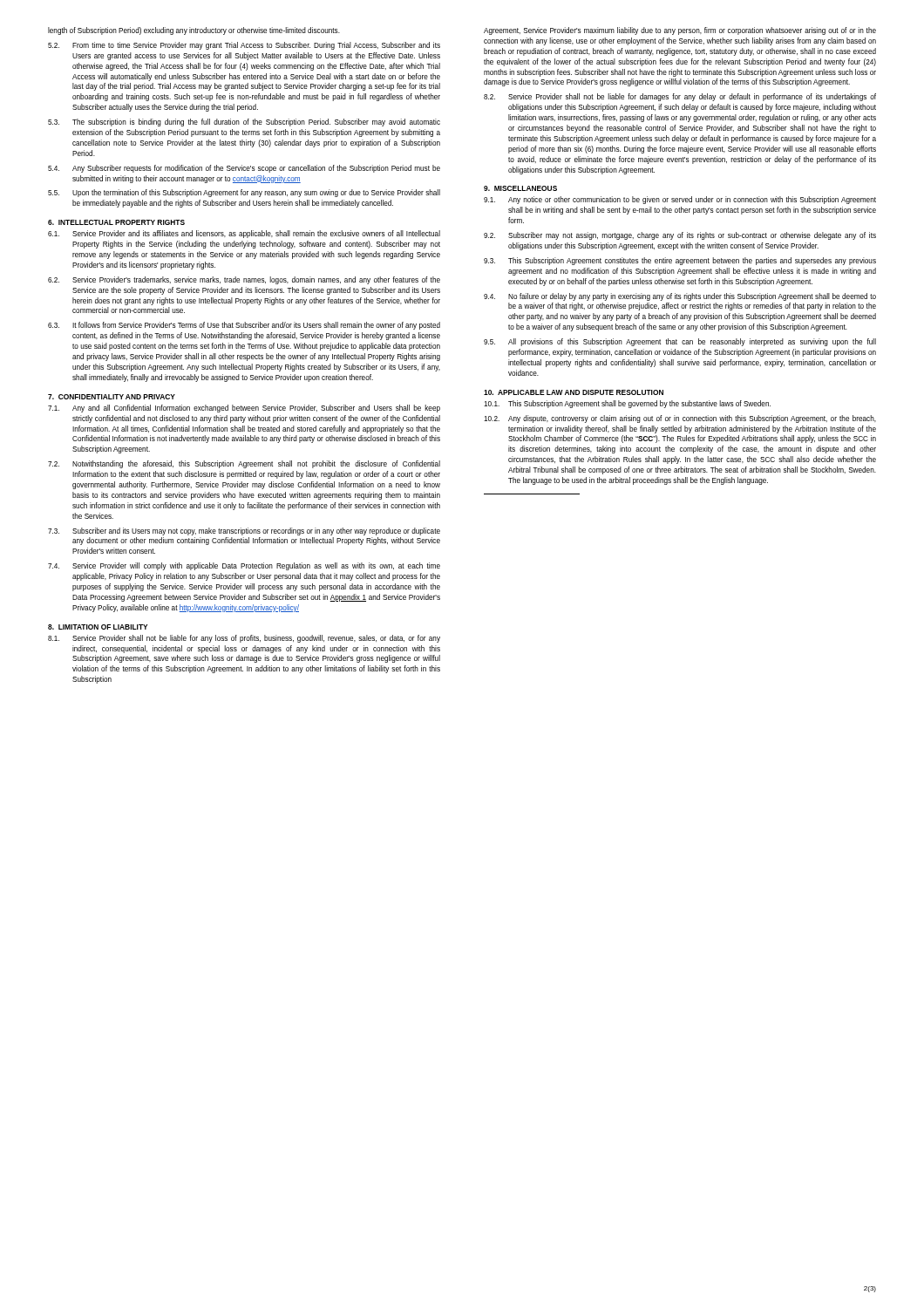Select the block starting "5.5. Upon the termination of this"

(244, 199)
